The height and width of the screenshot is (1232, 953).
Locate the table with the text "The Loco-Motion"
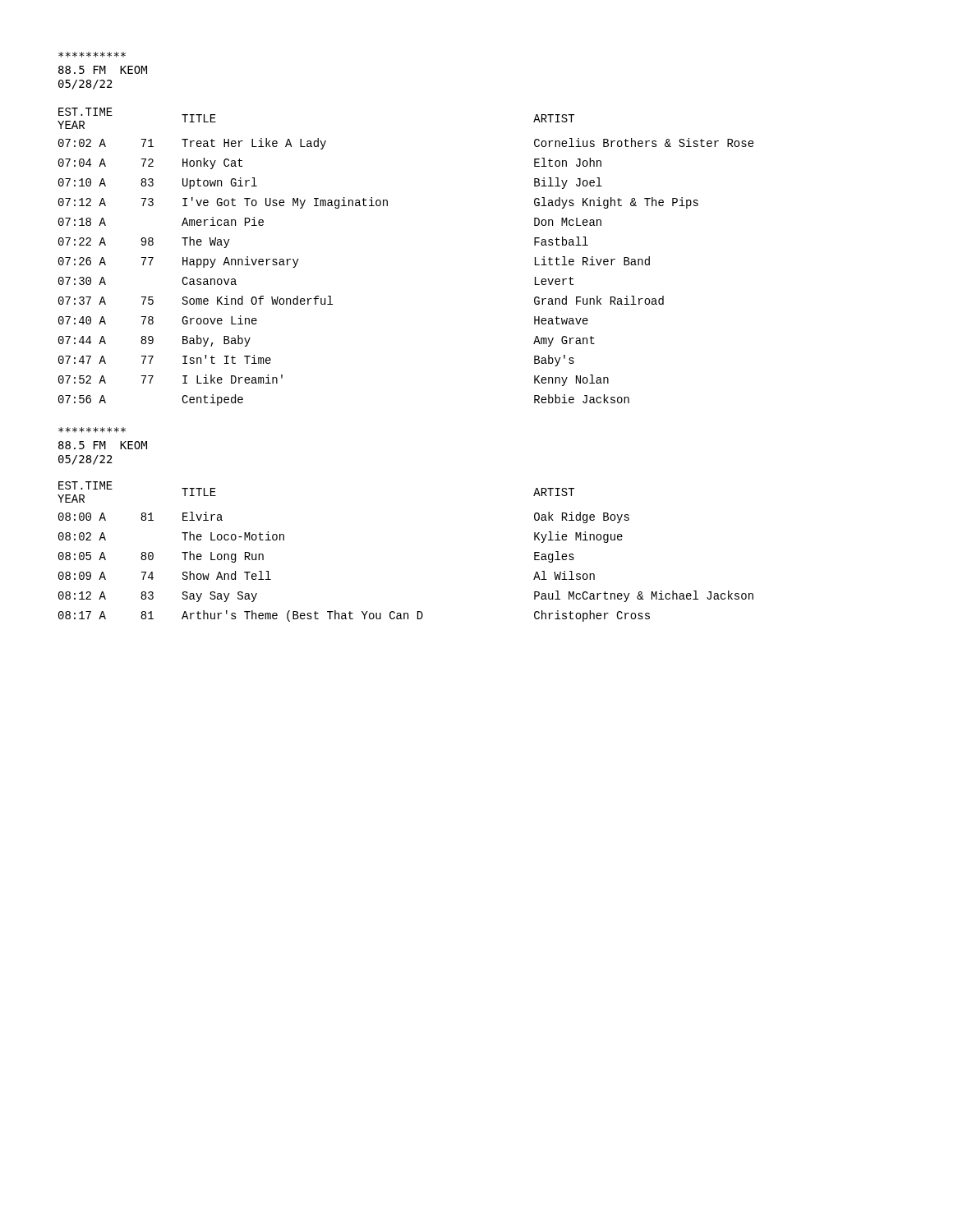pos(476,552)
